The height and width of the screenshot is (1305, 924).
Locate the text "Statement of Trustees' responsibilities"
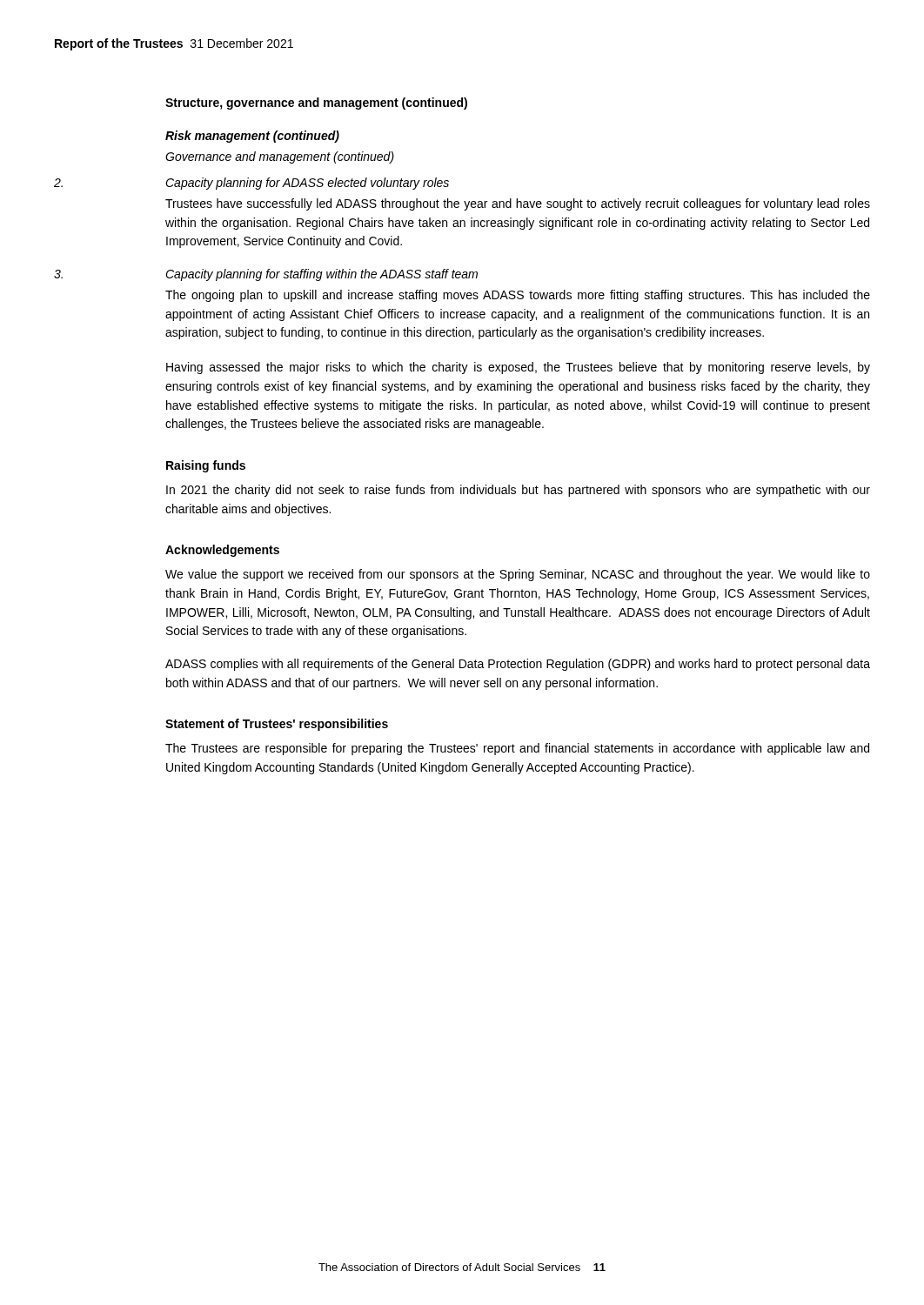point(277,724)
